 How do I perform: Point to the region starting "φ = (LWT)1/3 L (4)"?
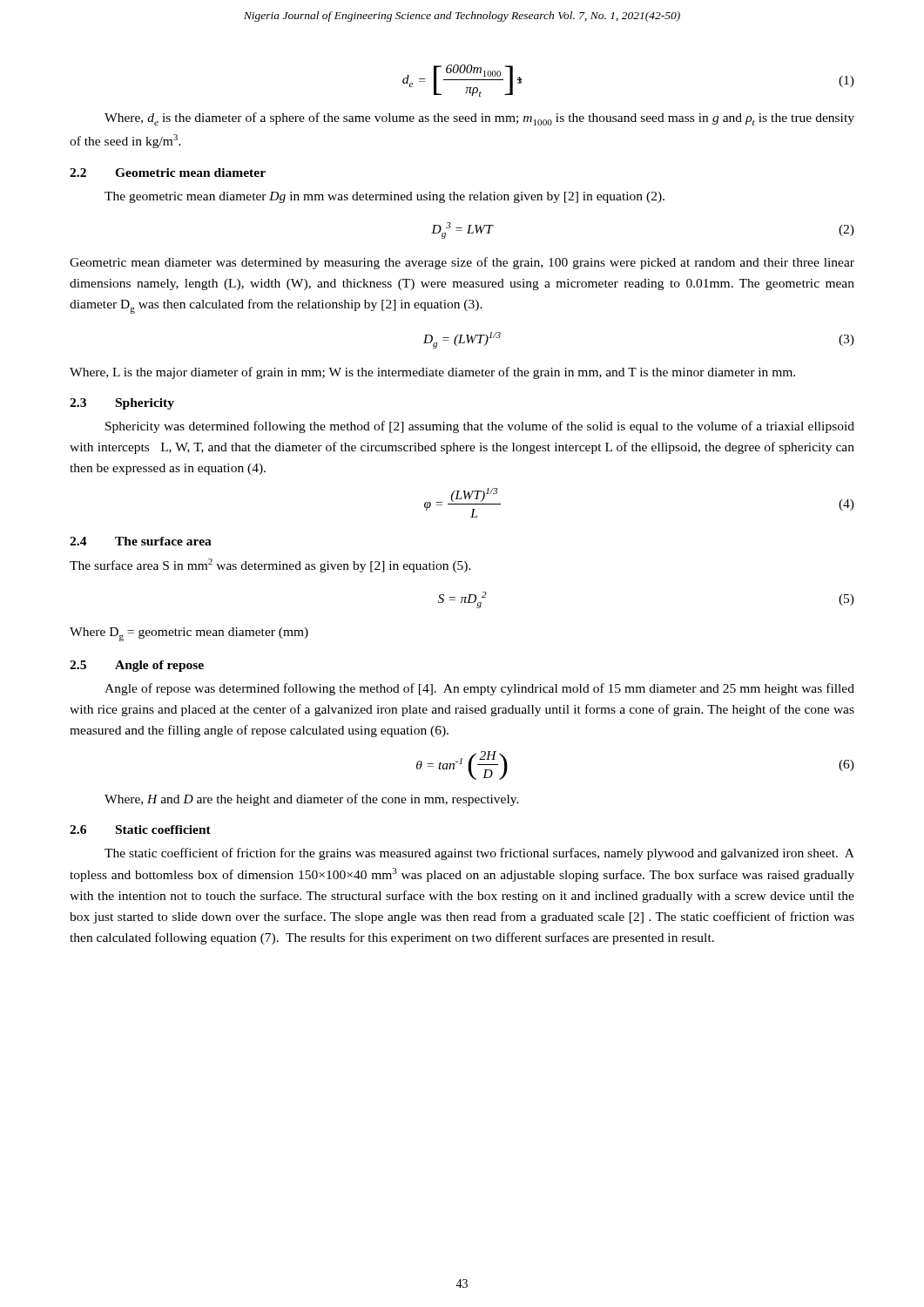(462, 503)
